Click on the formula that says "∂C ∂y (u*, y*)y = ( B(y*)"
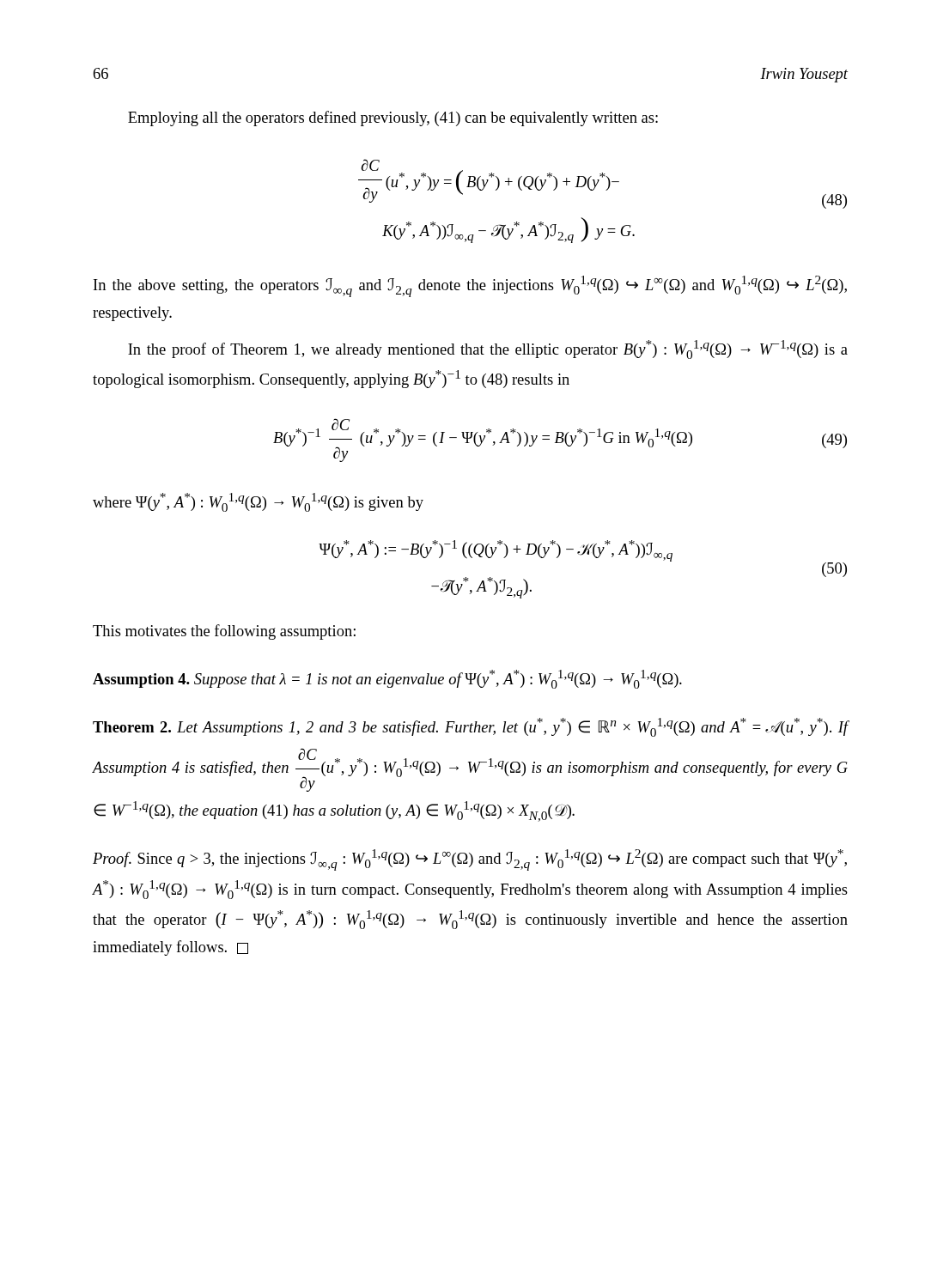925x1288 pixels. [602, 200]
